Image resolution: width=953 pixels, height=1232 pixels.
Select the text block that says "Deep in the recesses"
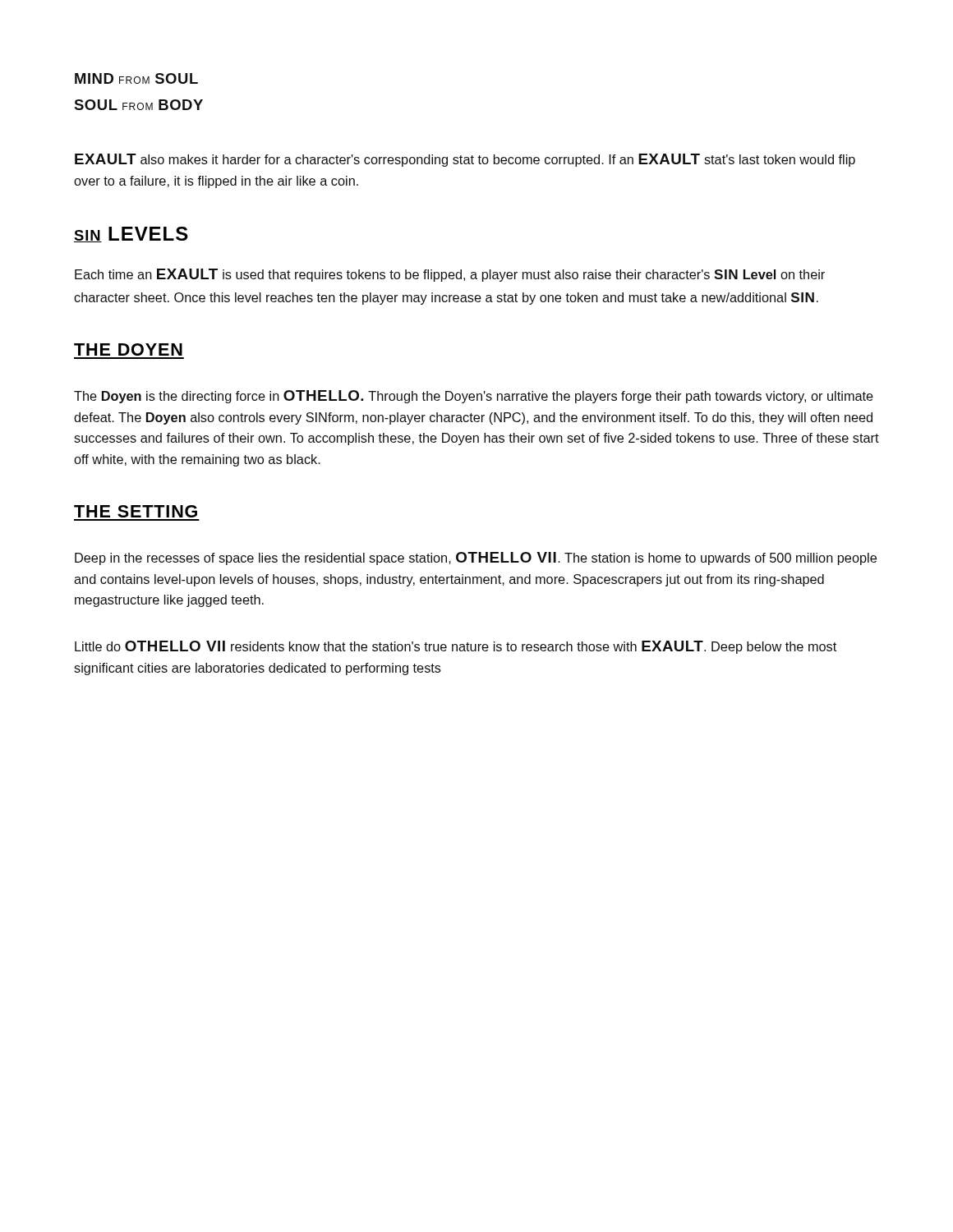[x=476, y=578]
